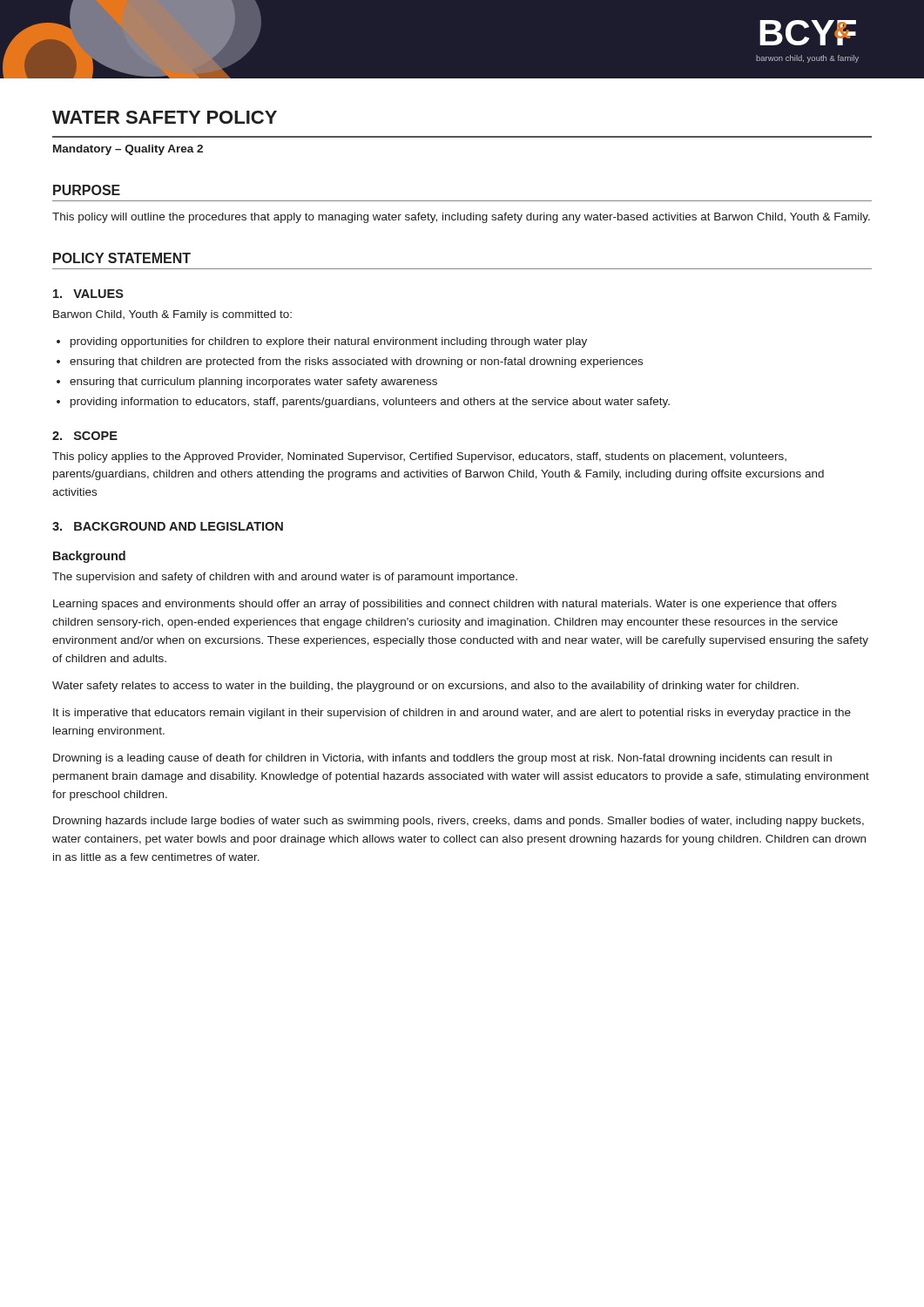This screenshot has width=924, height=1307.
Task: Select the title
Action: (462, 122)
